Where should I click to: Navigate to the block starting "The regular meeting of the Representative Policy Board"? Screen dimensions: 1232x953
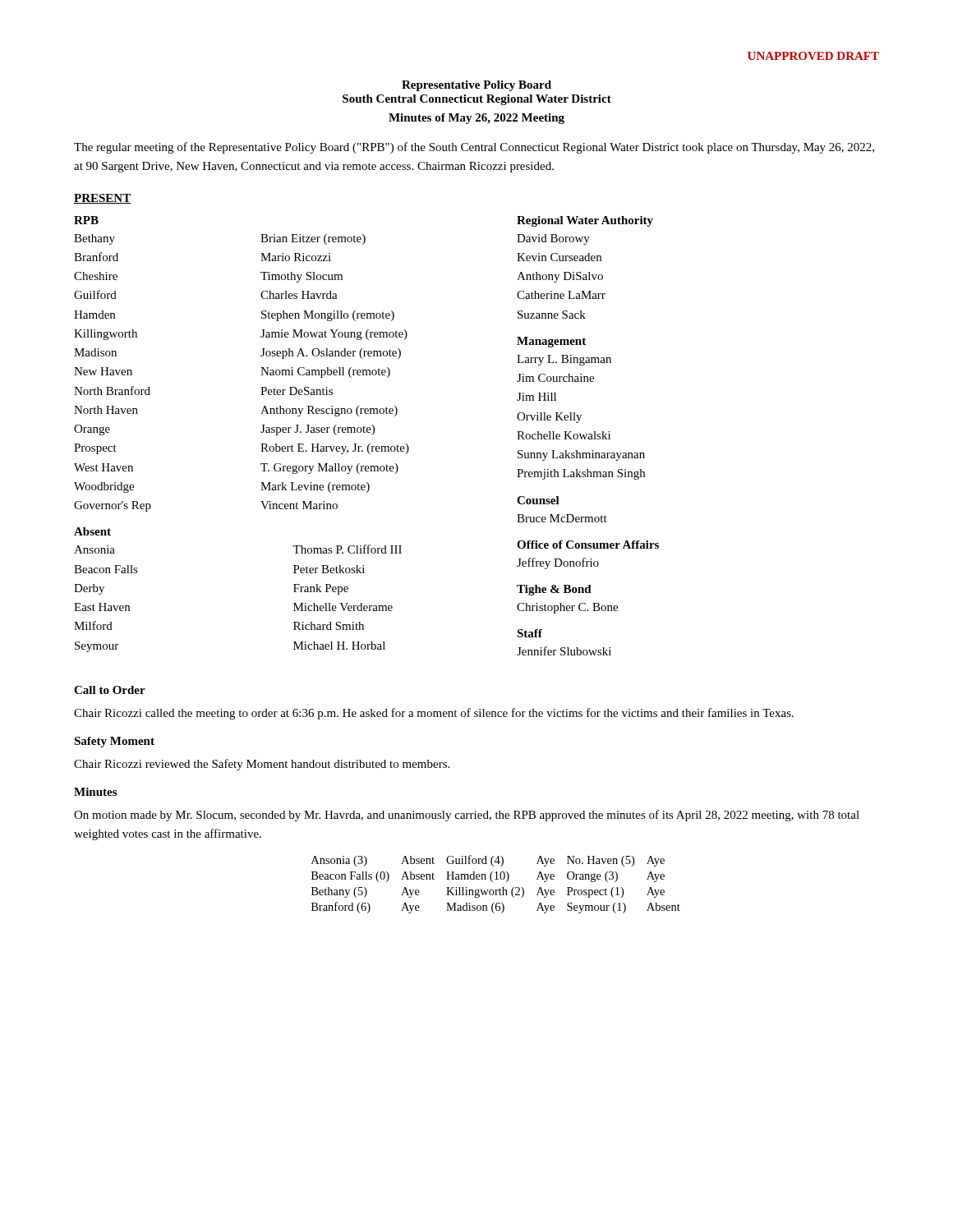coord(474,157)
